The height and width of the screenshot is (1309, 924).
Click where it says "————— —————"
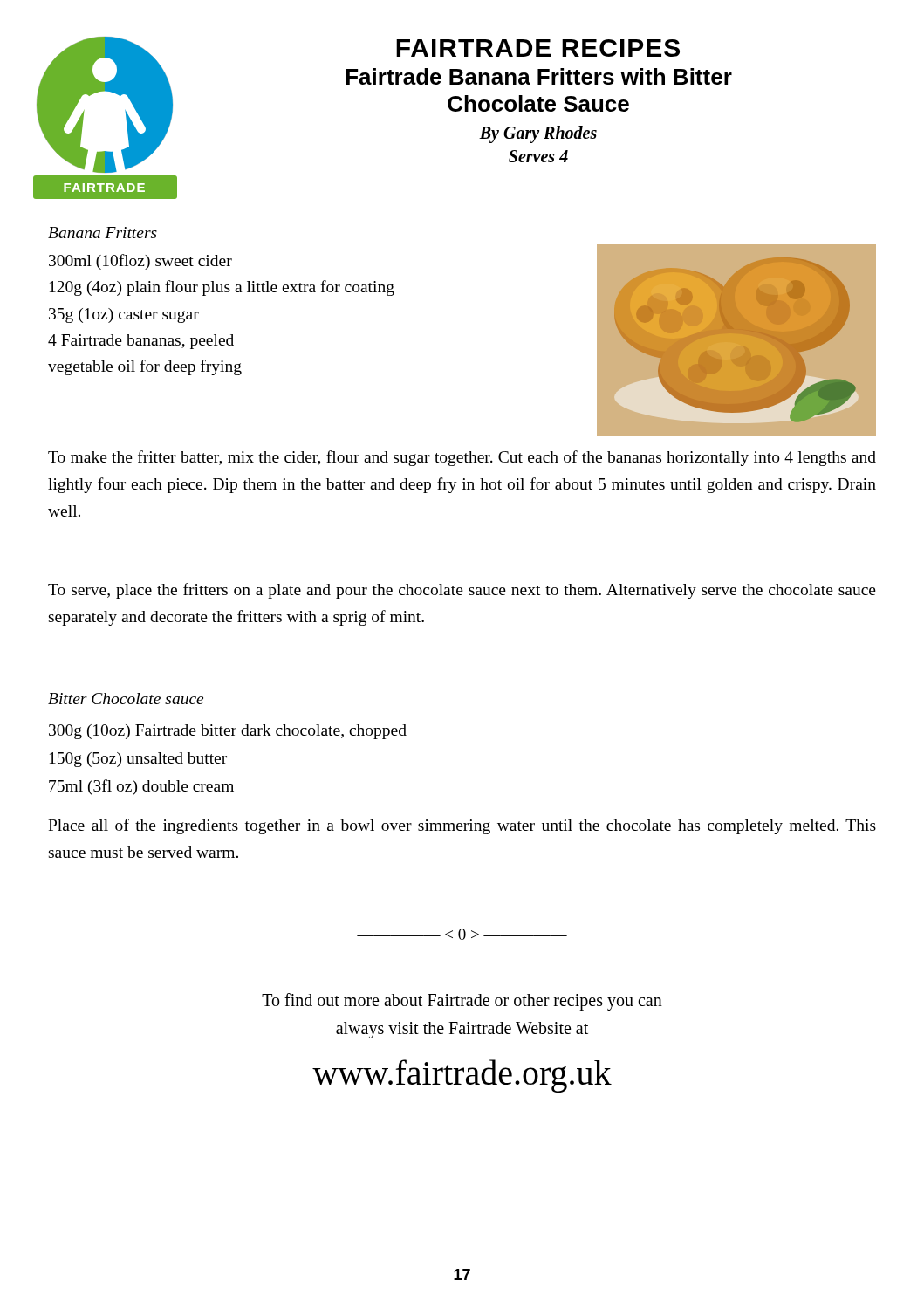[462, 934]
